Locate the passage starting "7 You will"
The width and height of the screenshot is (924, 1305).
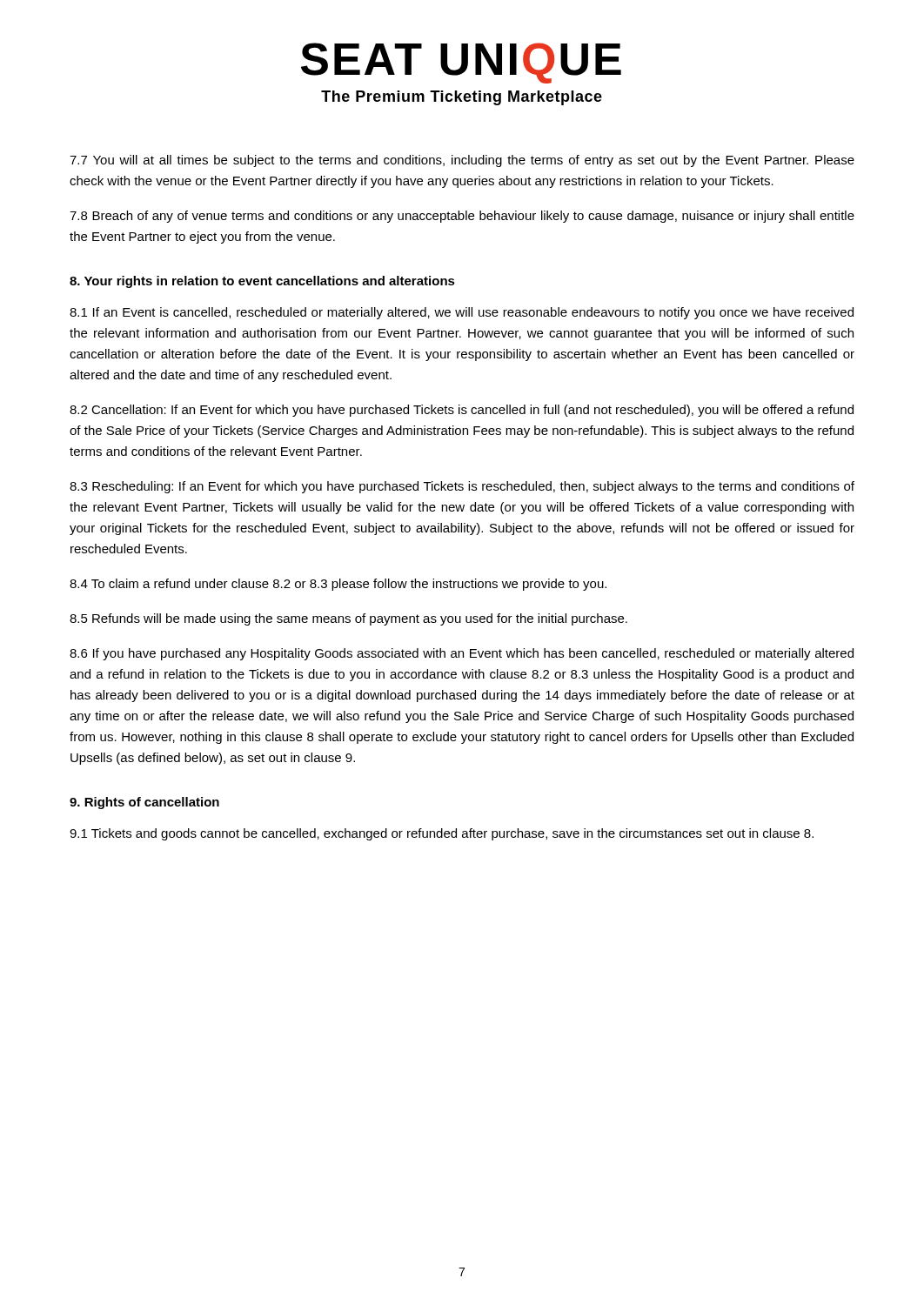pos(462,170)
